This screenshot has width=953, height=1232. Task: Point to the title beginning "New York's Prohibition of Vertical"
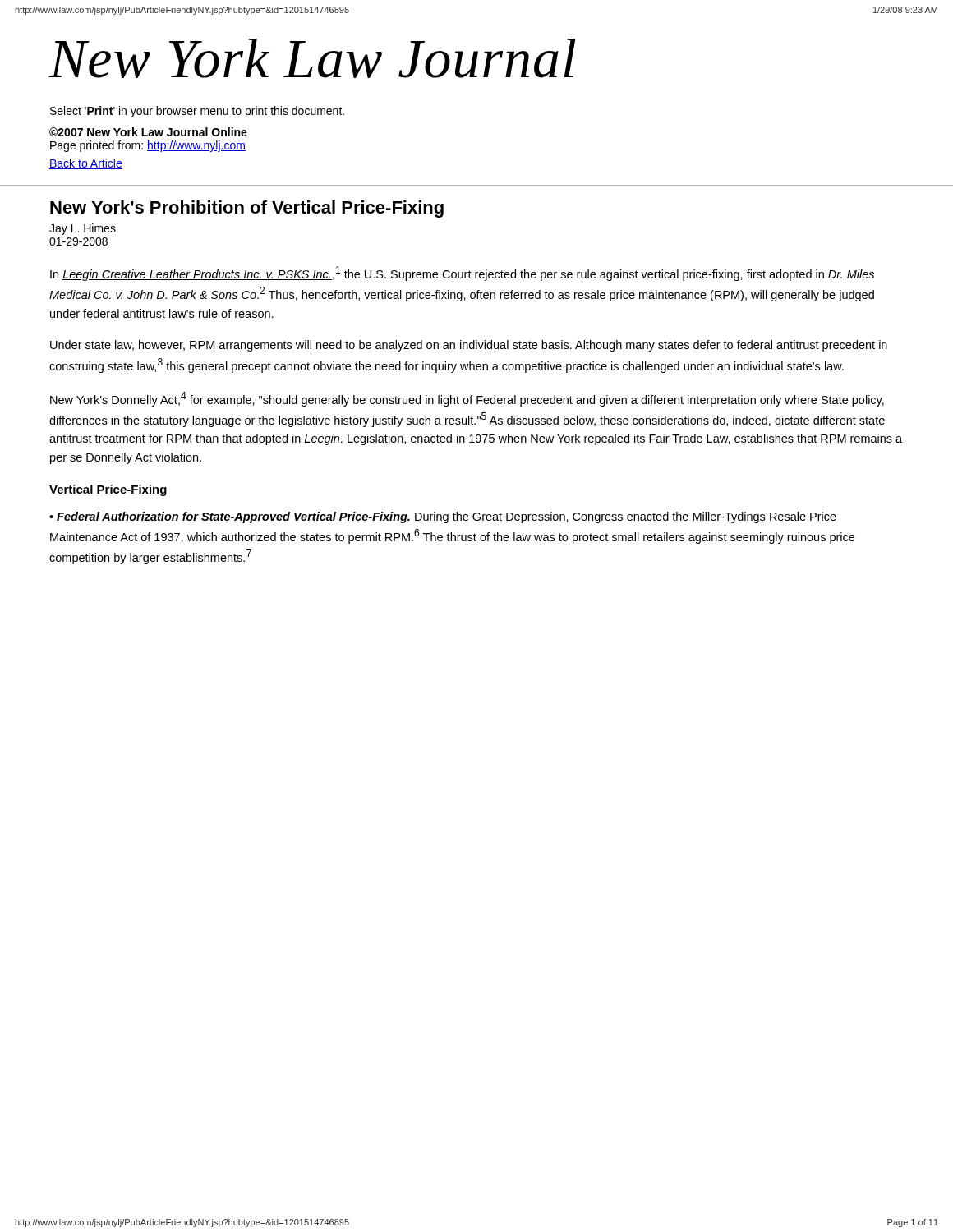247,207
